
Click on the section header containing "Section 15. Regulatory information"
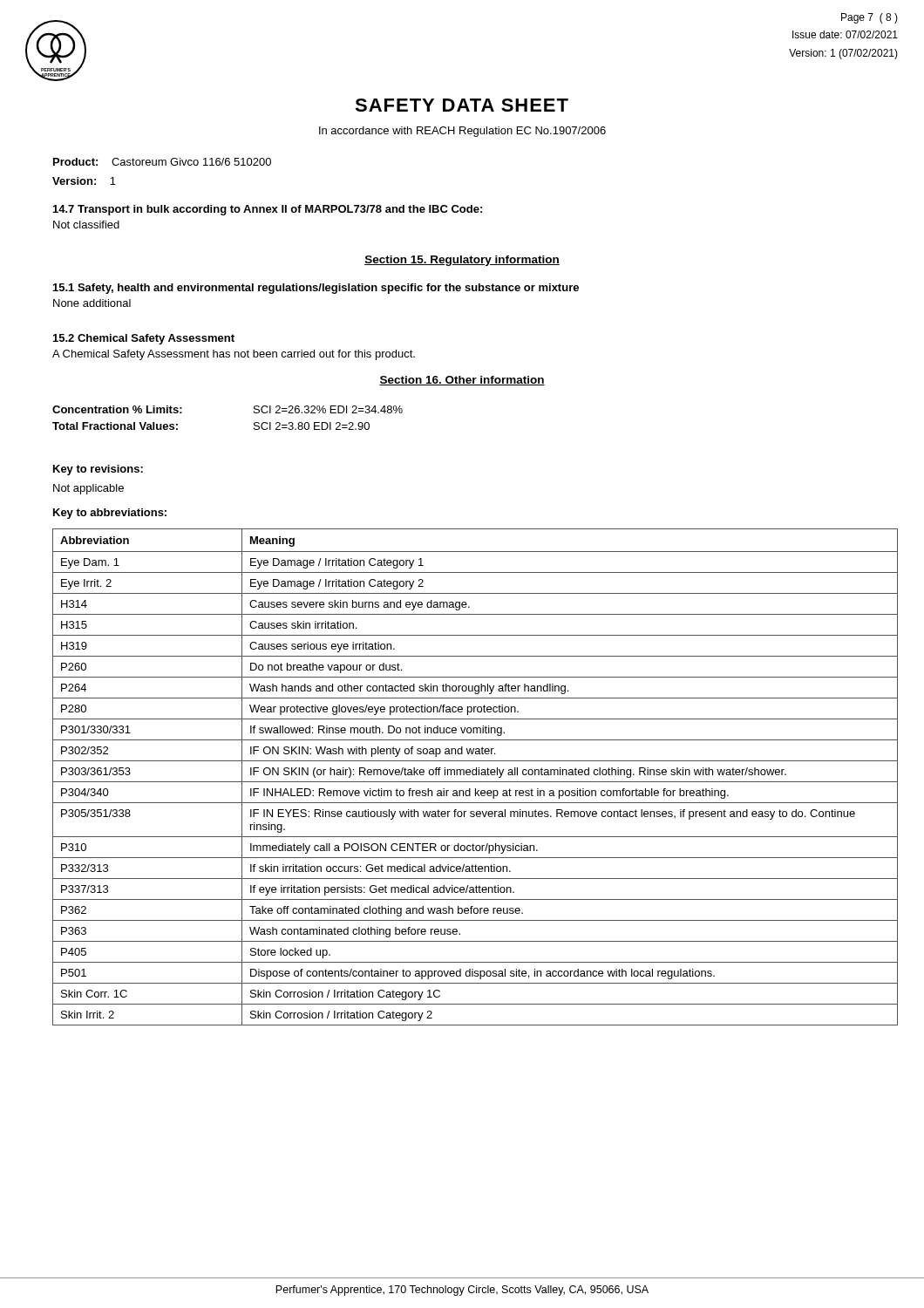click(x=462, y=259)
